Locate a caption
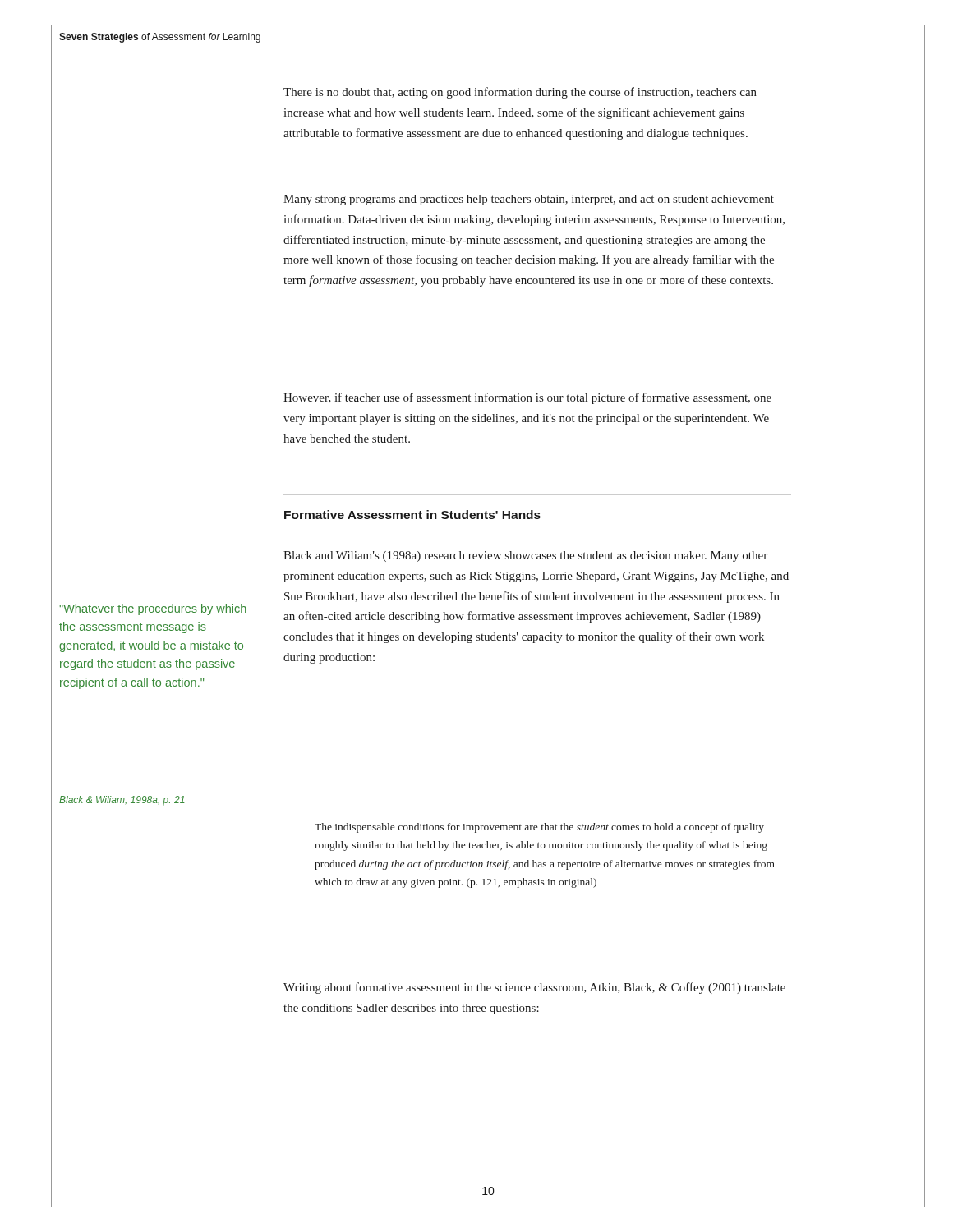This screenshot has width=976, height=1232. 122,800
